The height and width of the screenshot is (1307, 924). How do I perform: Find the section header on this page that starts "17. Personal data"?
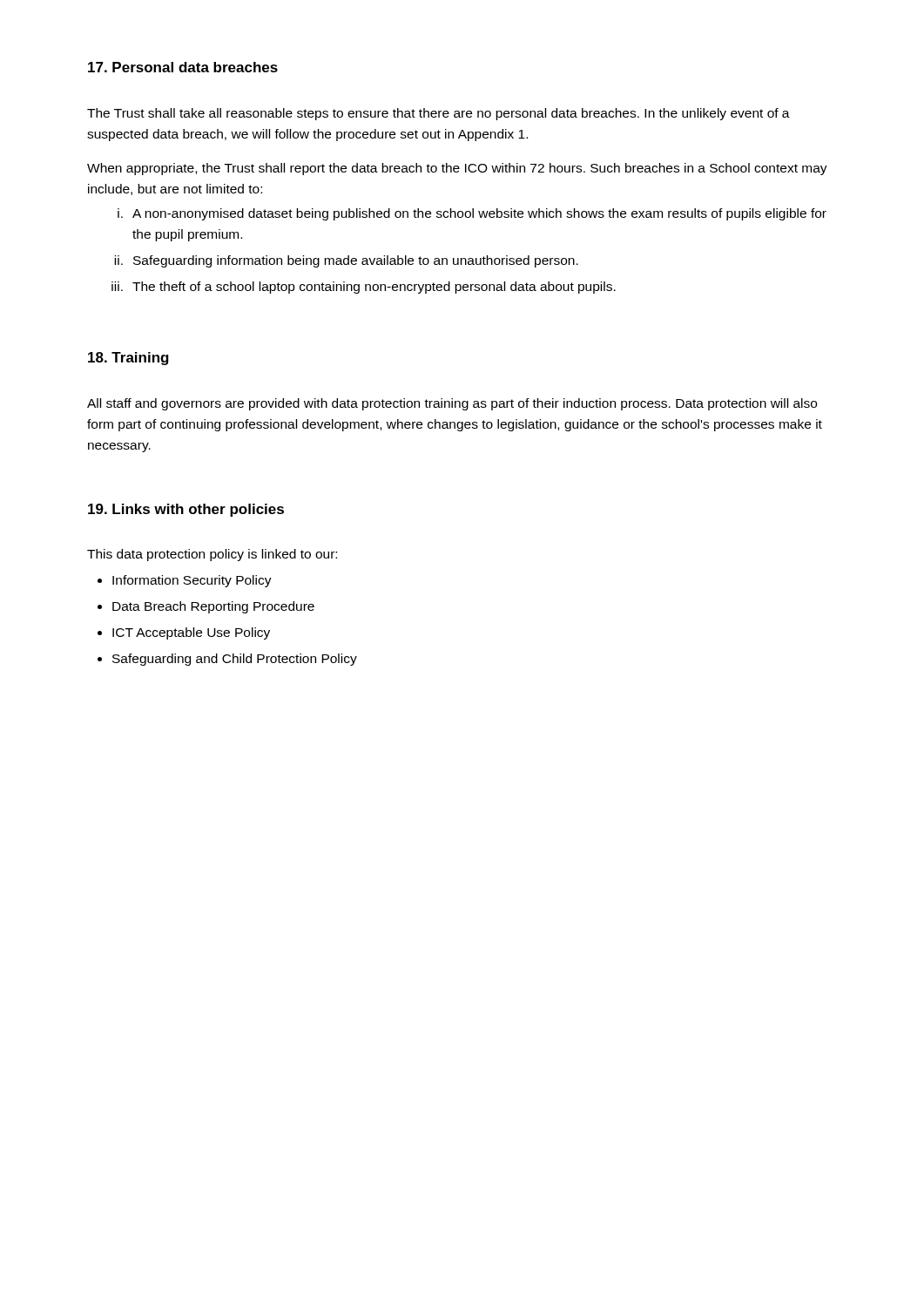(183, 68)
